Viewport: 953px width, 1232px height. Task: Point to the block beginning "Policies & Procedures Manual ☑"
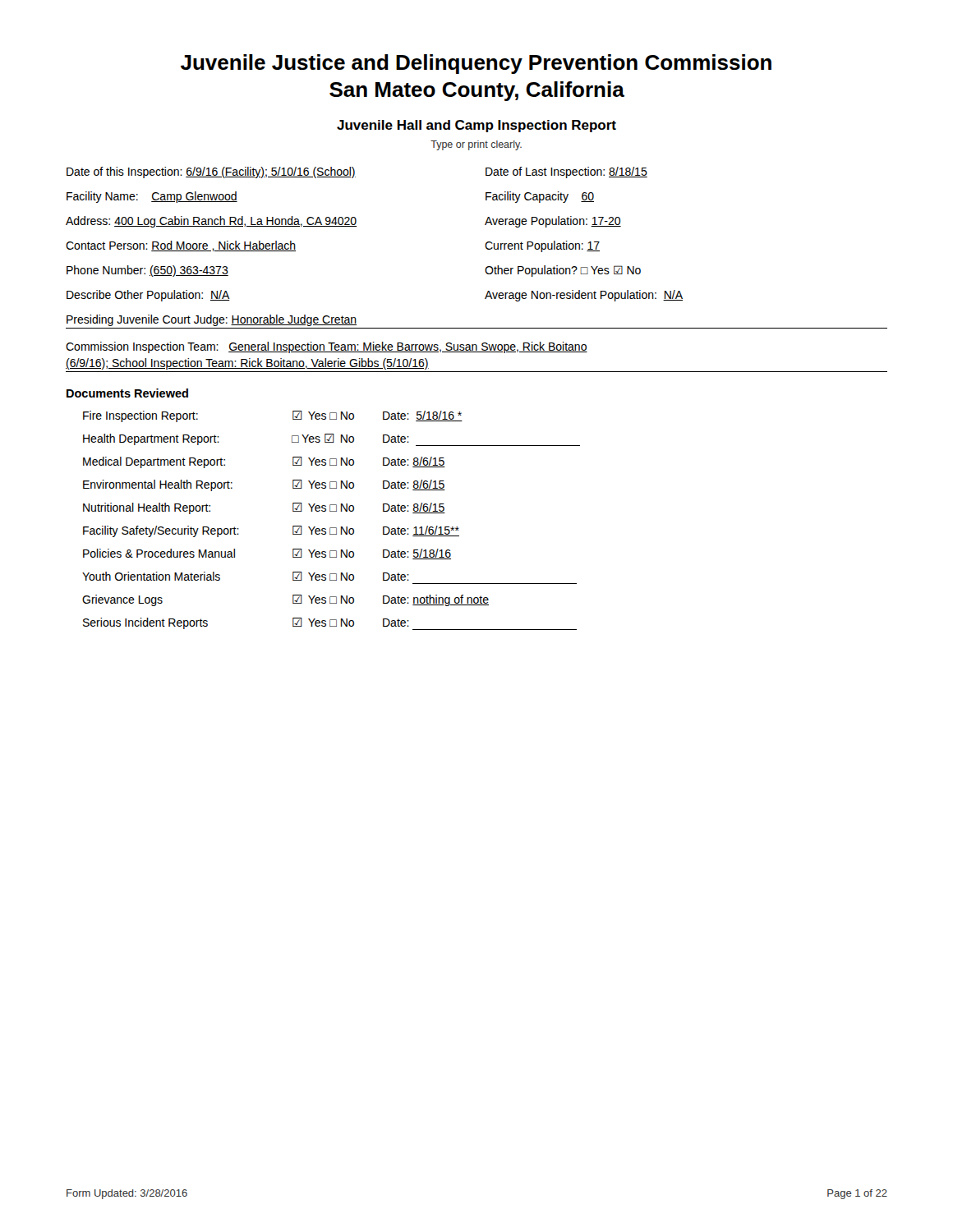(156, 554)
